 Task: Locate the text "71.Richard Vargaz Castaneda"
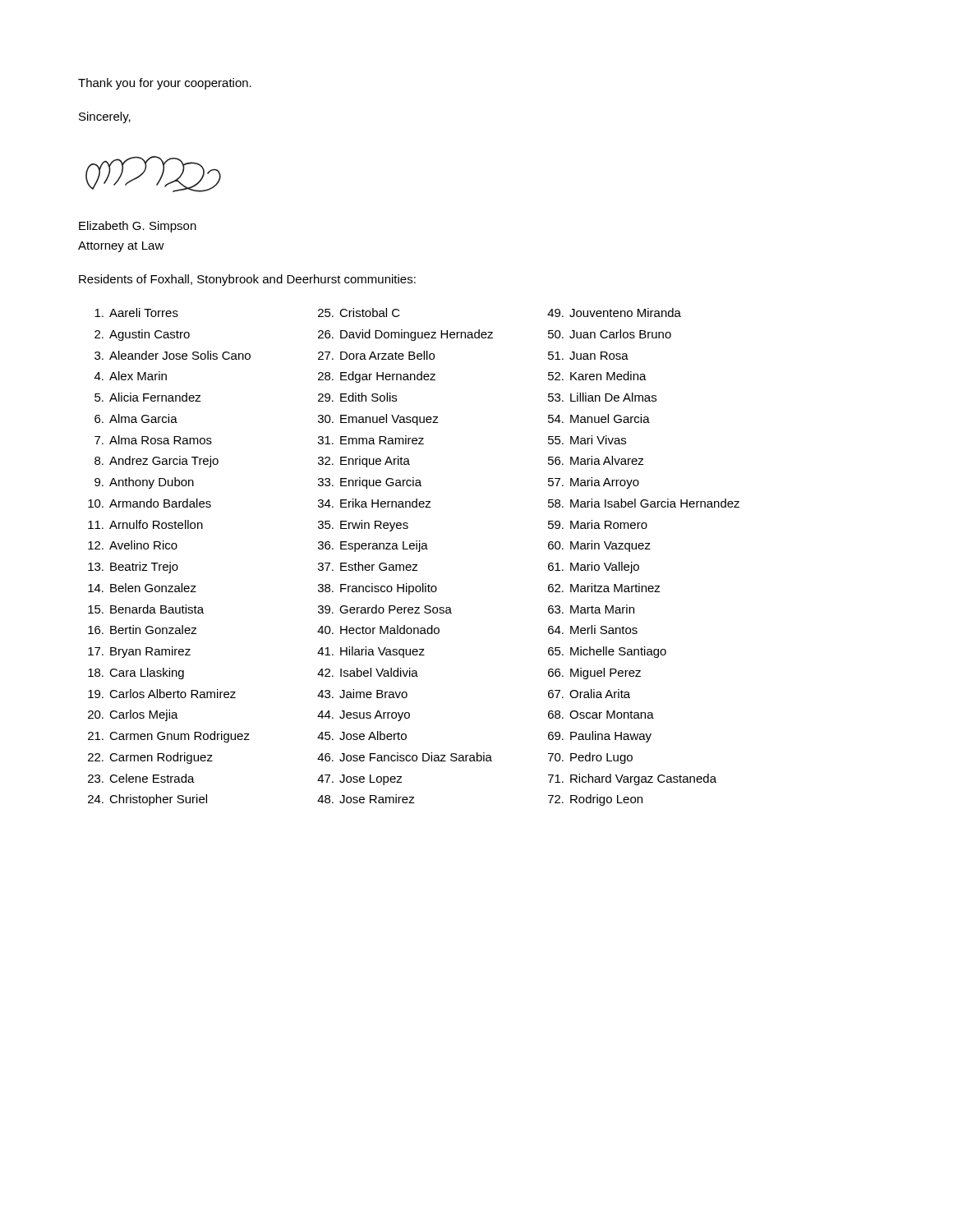click(653, 778)
